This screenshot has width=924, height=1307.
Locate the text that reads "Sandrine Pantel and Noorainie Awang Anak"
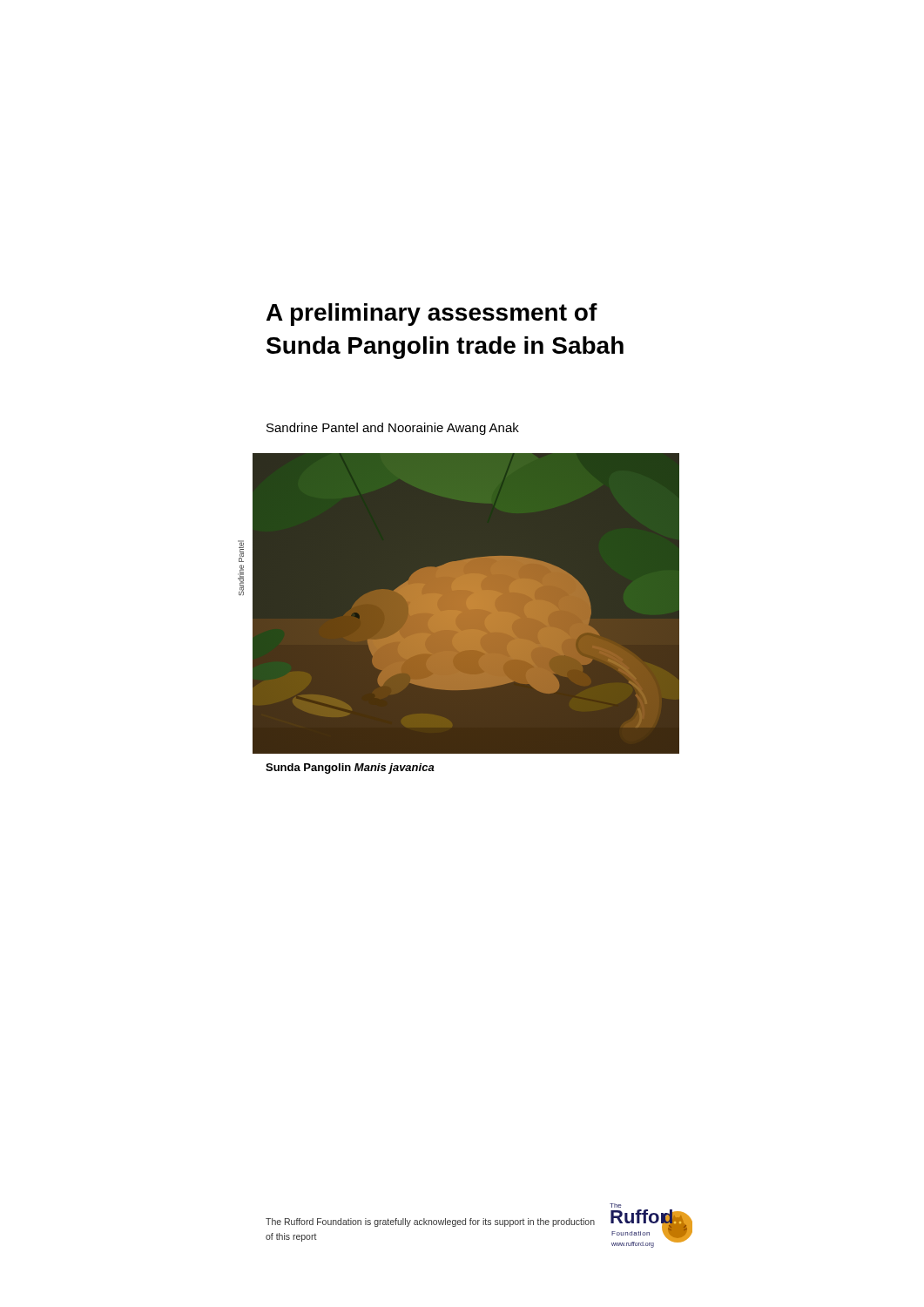(392, 427)
